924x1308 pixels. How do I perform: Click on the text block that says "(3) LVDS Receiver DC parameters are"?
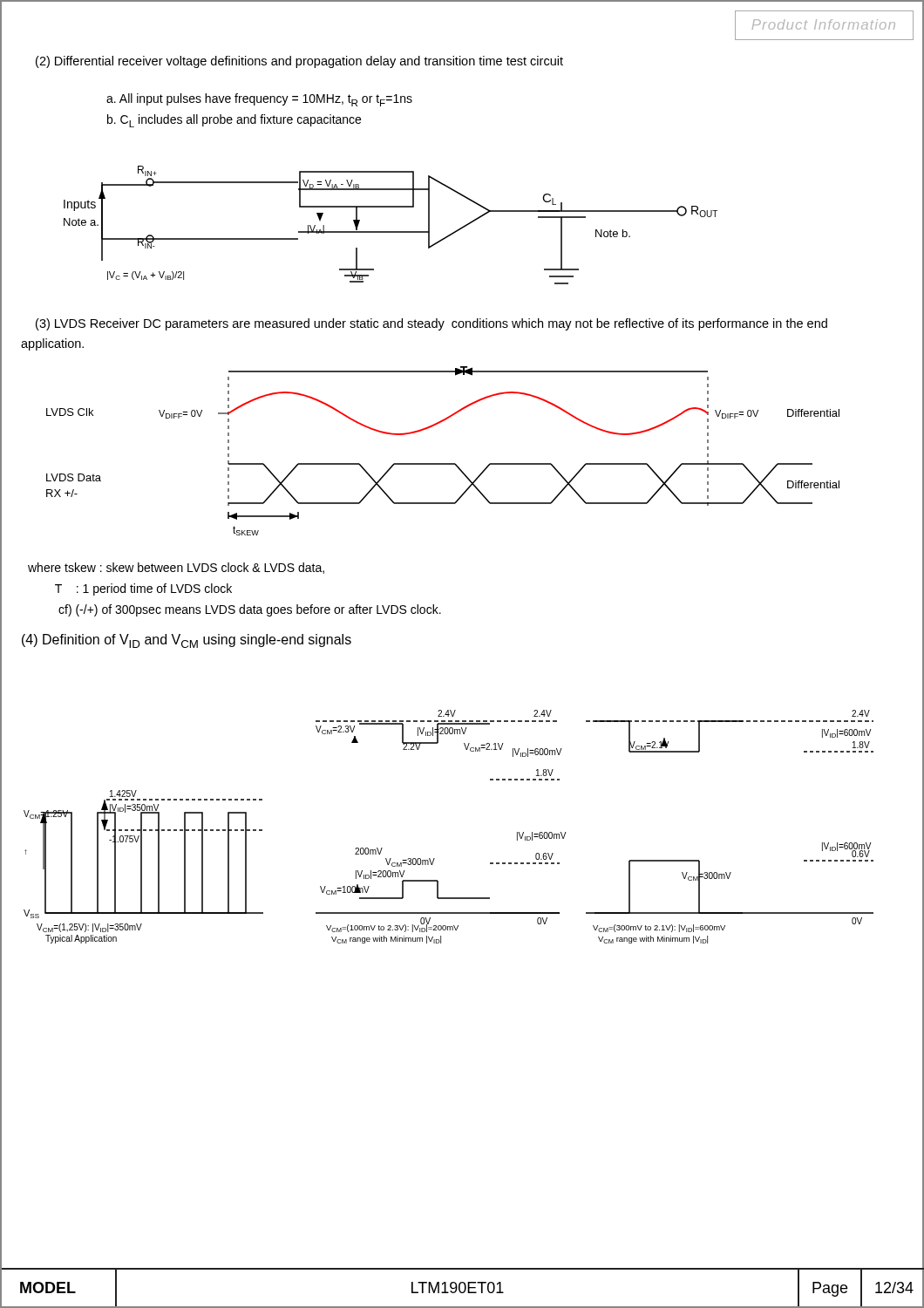(426, 334)
